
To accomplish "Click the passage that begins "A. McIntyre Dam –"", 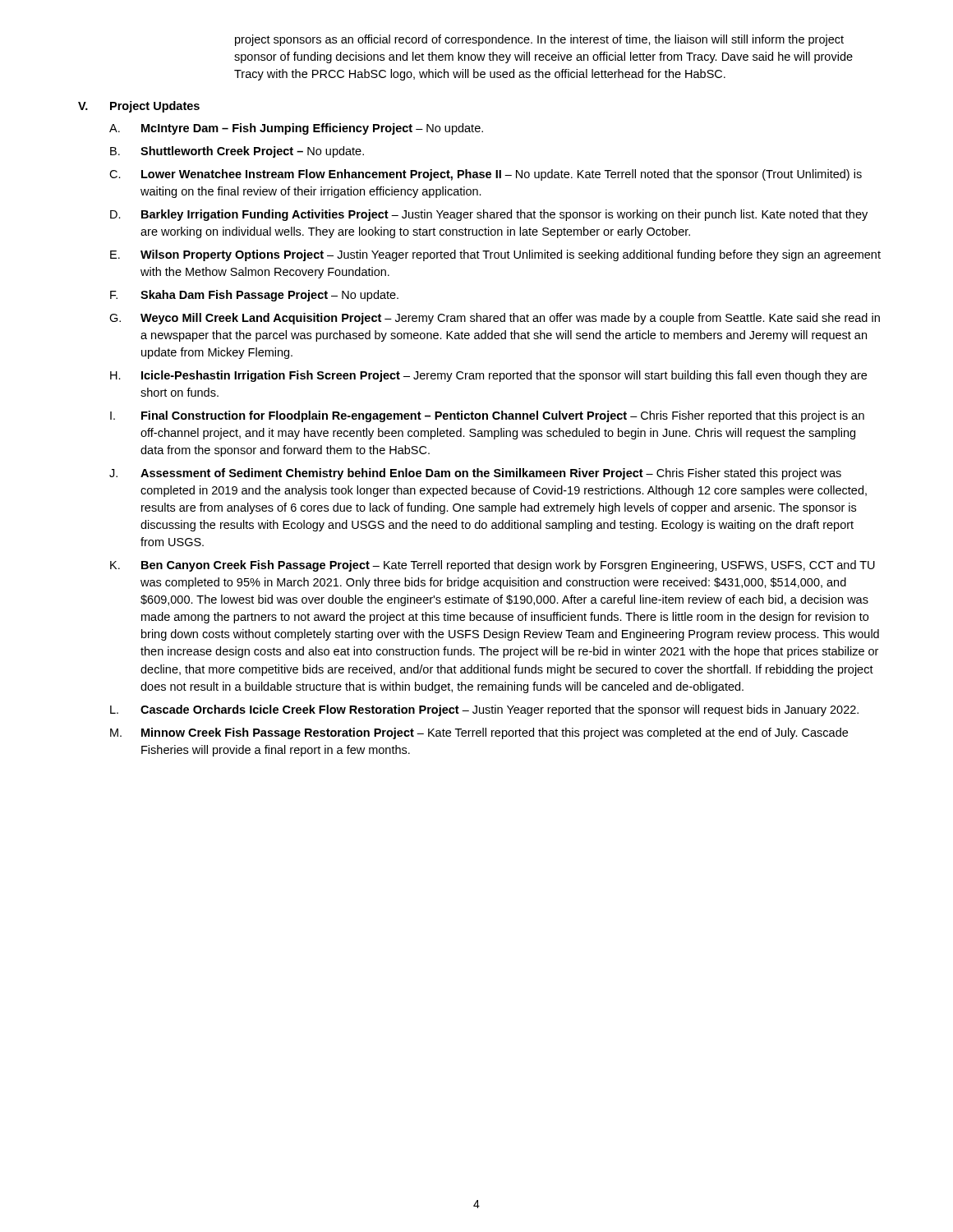I will pos(296,129).
